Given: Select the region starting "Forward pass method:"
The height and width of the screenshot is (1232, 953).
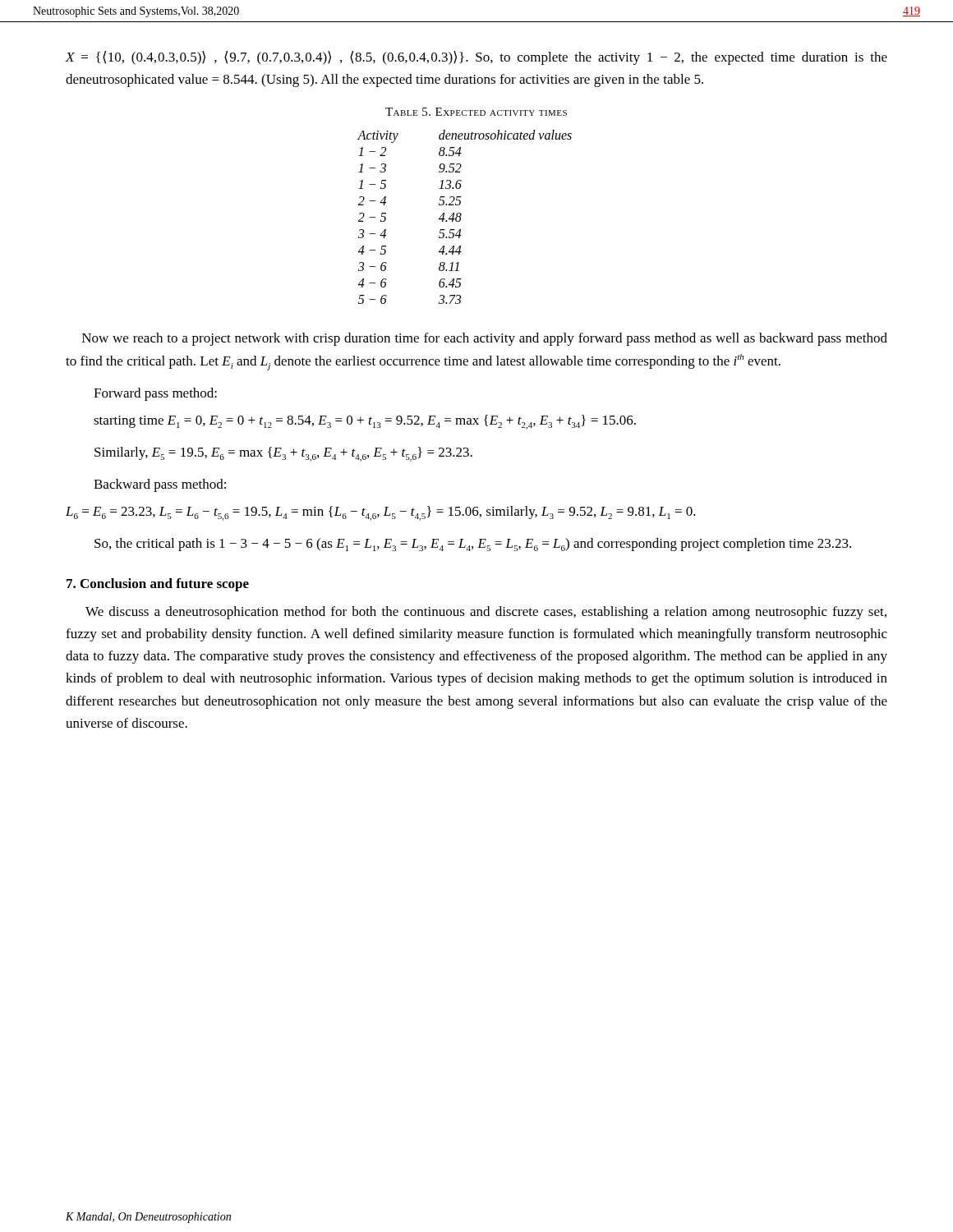Looking at the screenshot, I should (x=156, y=393).
